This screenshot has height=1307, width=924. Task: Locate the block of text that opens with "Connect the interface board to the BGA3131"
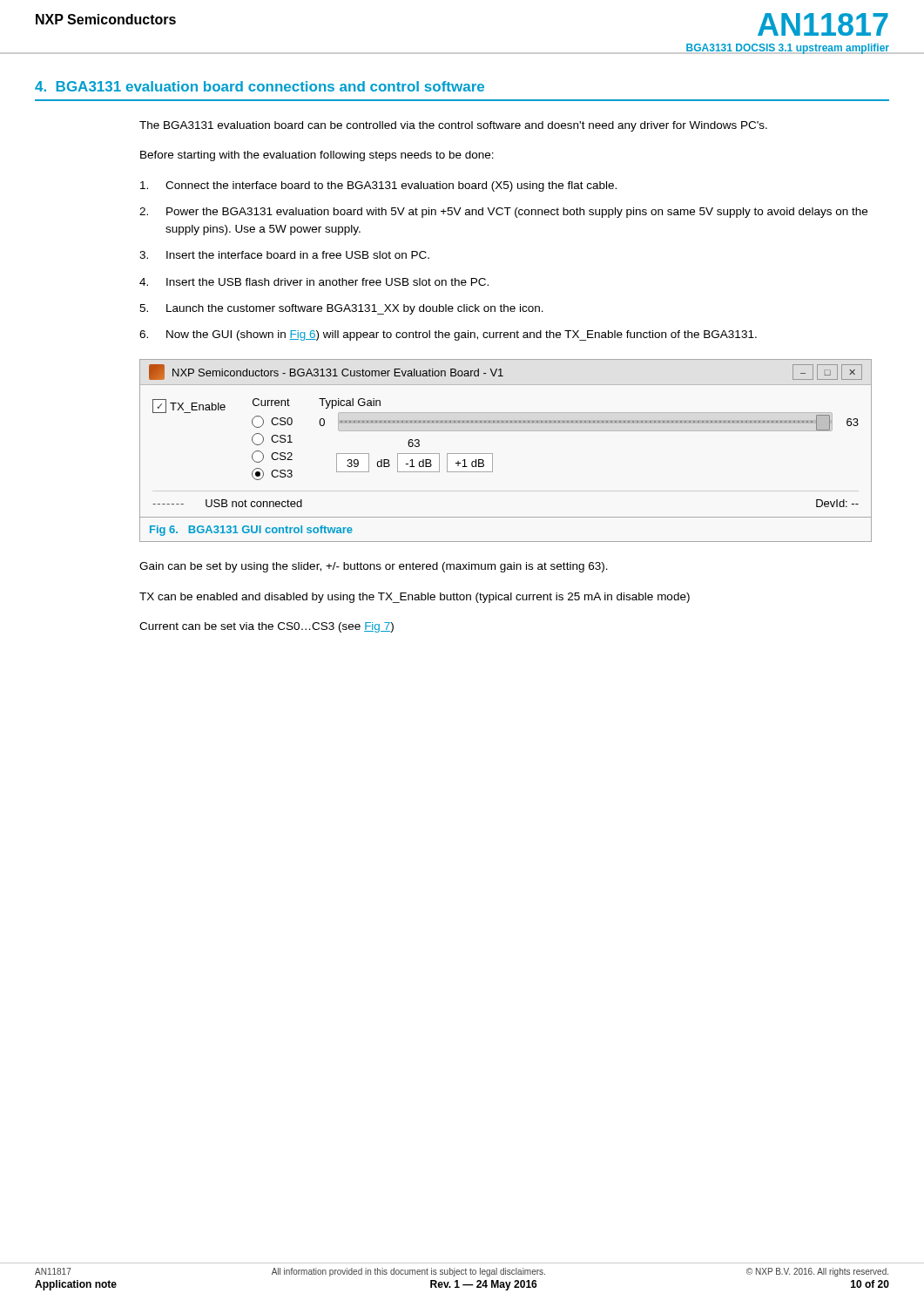(506, 185)
